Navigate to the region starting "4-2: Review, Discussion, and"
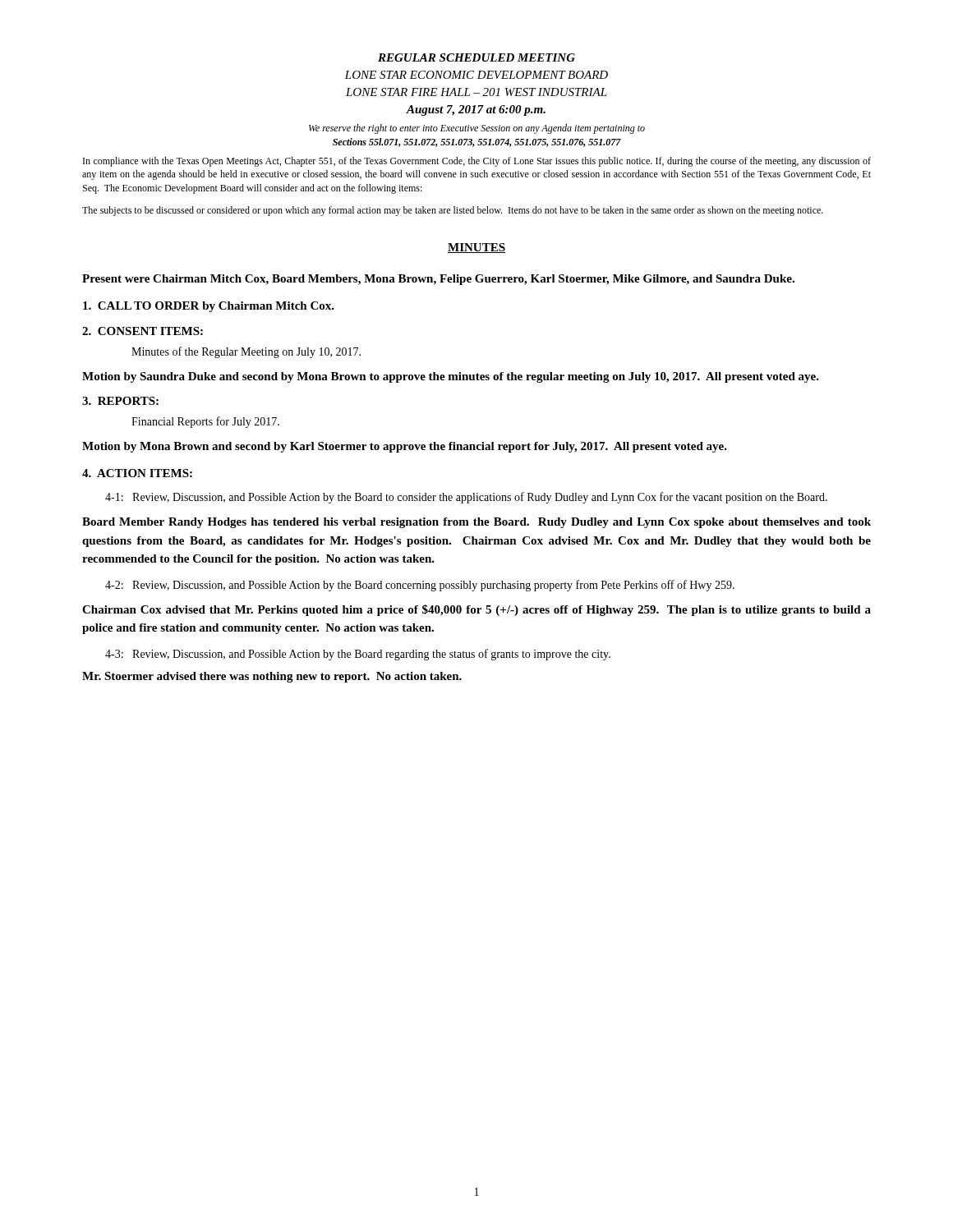This screenshot has width=953, height=1232. (x=408, y=585)
